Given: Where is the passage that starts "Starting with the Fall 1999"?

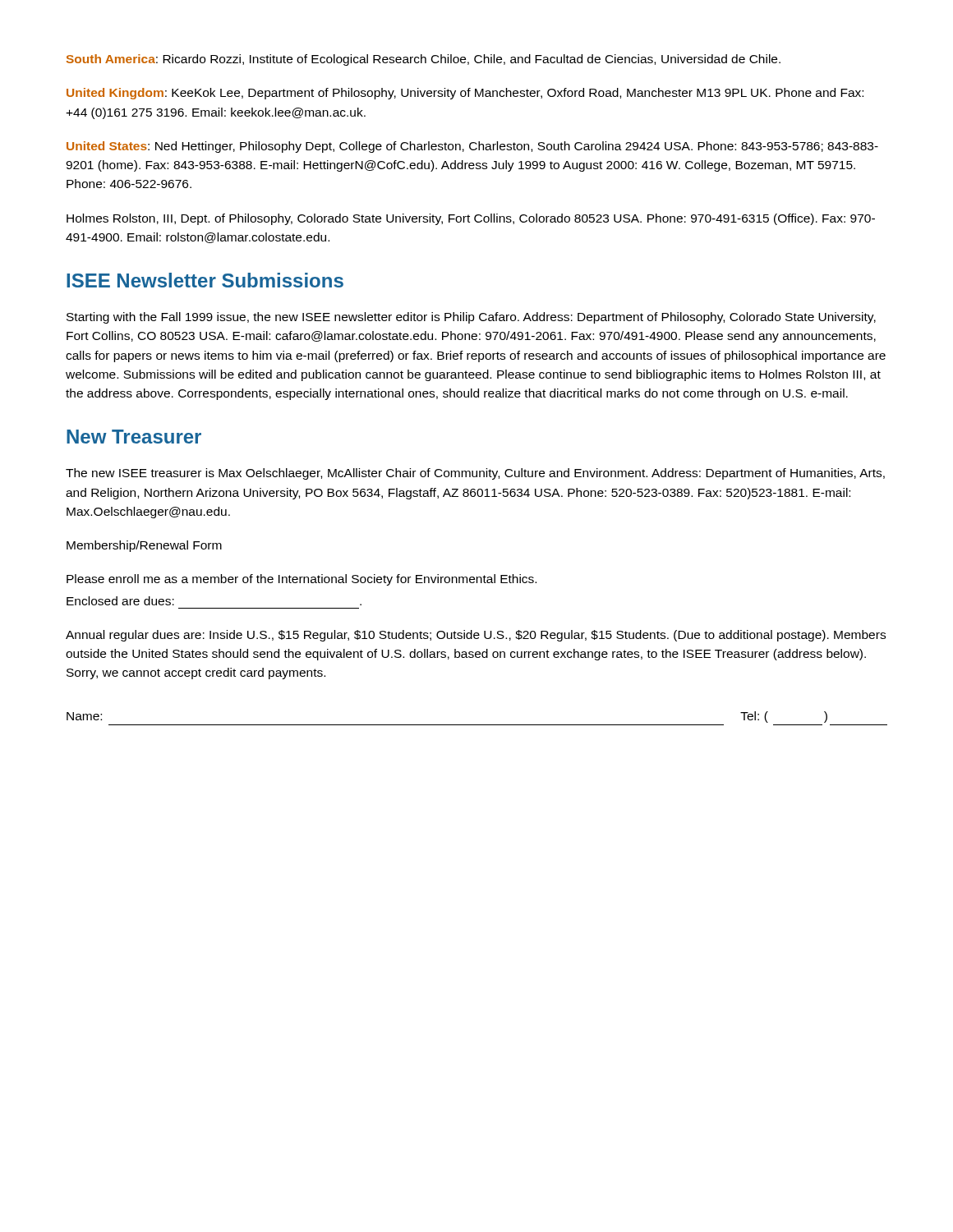Looking at the screenshot, I should point(476,355).
